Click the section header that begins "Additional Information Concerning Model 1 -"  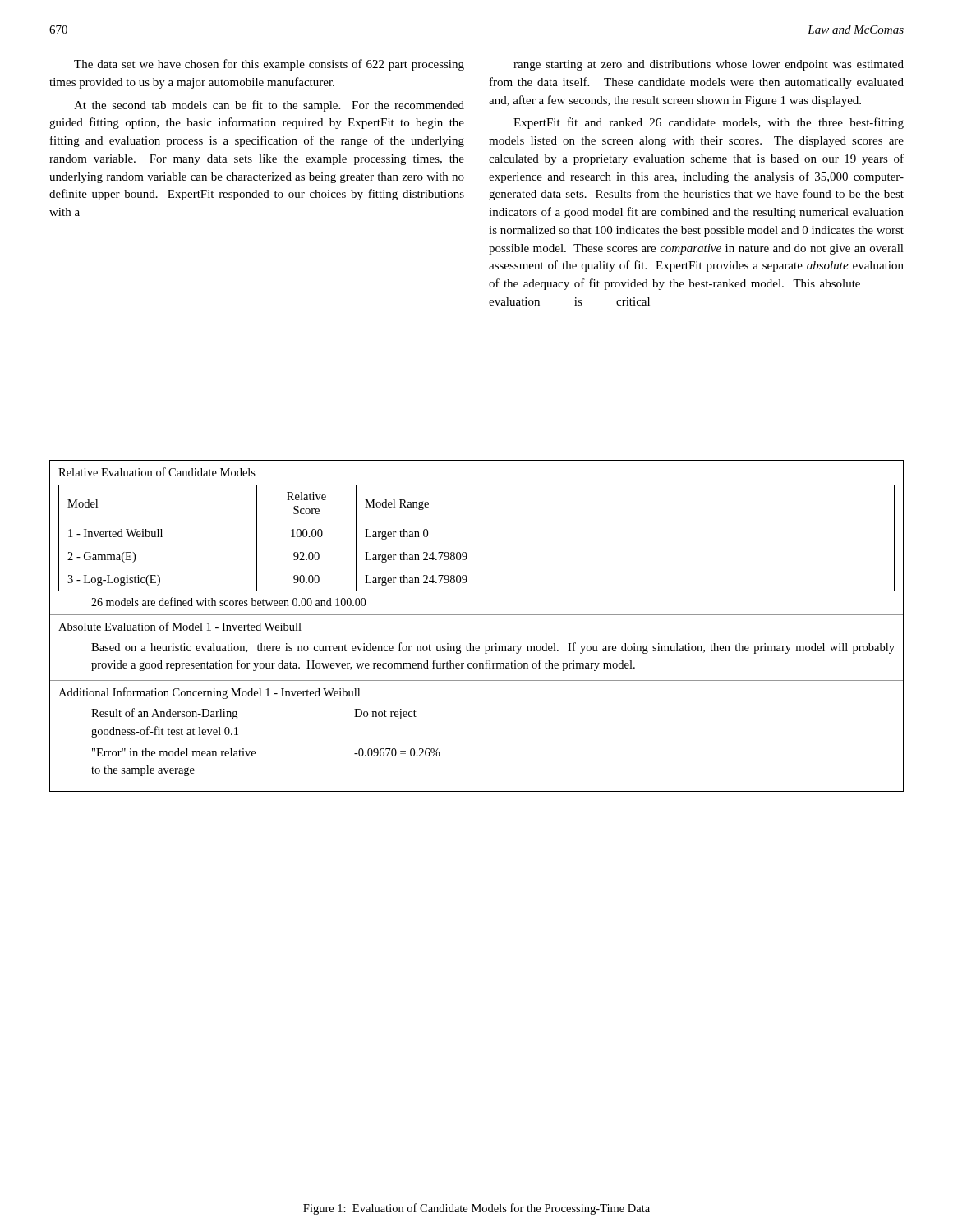pos(209,692)
